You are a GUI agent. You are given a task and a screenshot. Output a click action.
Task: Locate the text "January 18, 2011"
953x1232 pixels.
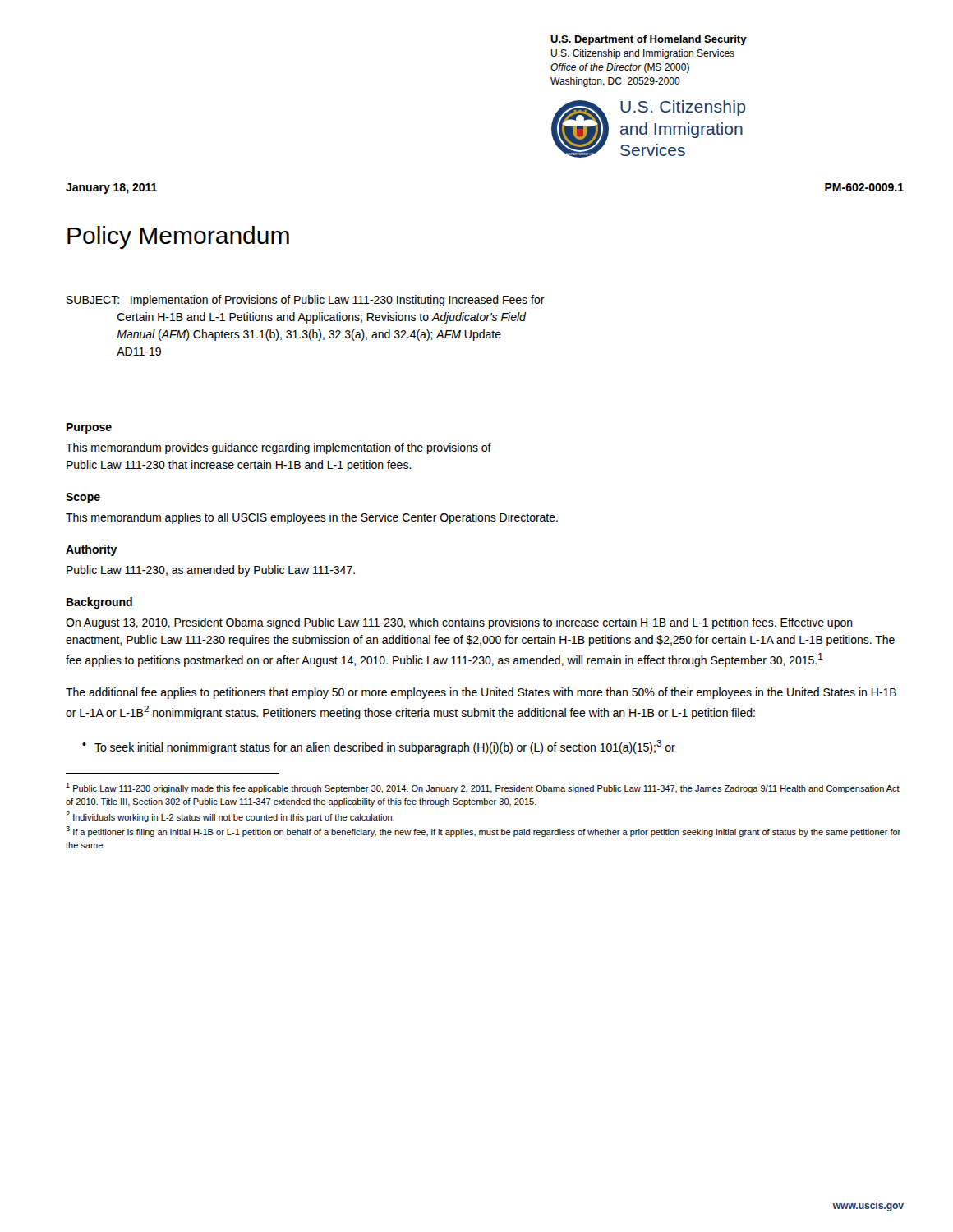pos(111,187)
